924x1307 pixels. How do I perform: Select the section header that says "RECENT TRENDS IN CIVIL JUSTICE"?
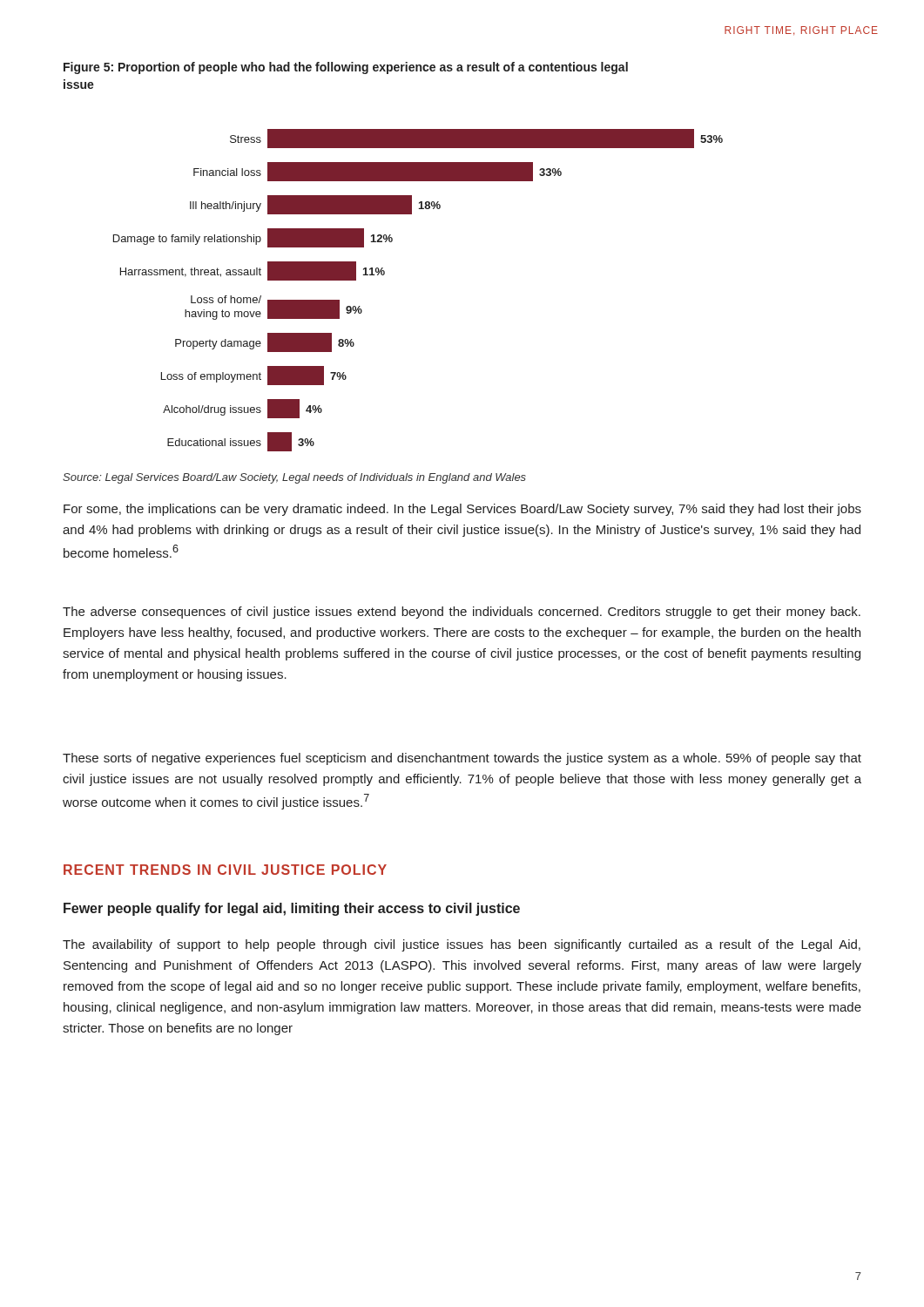click(x=225, y=870)
